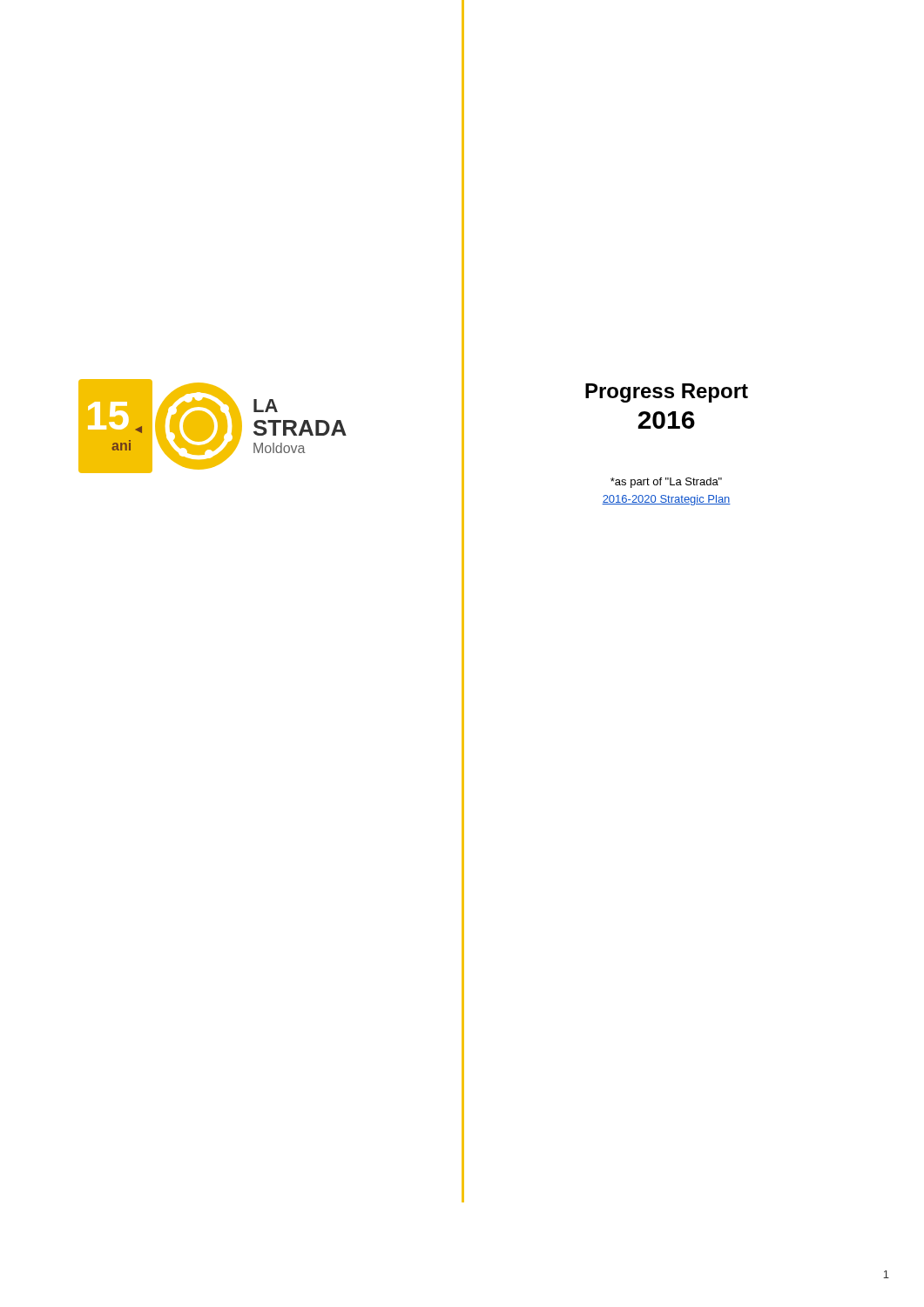Select the passage starting "as part of "La Strada""
Image resolution: width=924 pixels, height=1307 pixels.
(x=666, y=490)
